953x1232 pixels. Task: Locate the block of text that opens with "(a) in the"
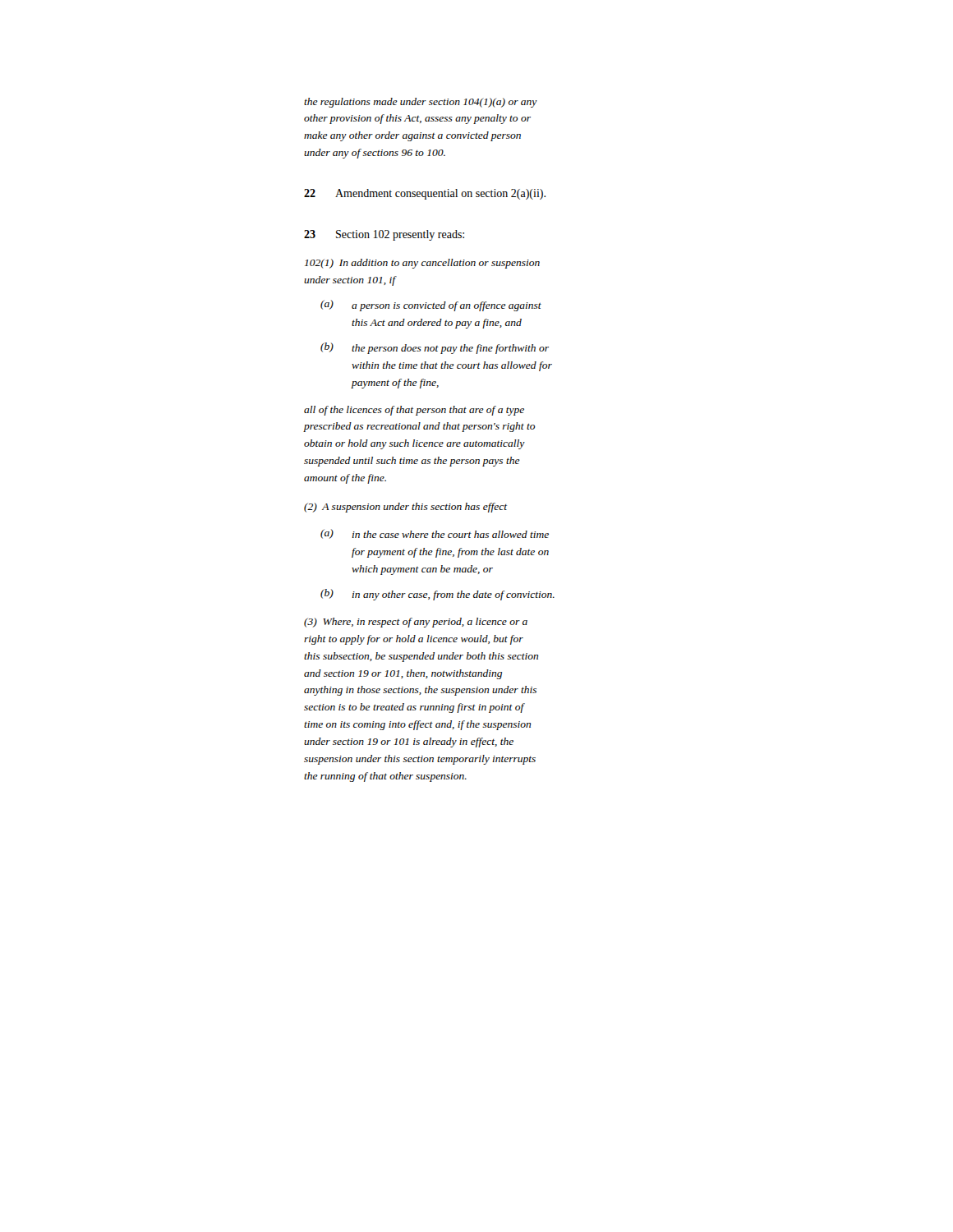point(435,552)
